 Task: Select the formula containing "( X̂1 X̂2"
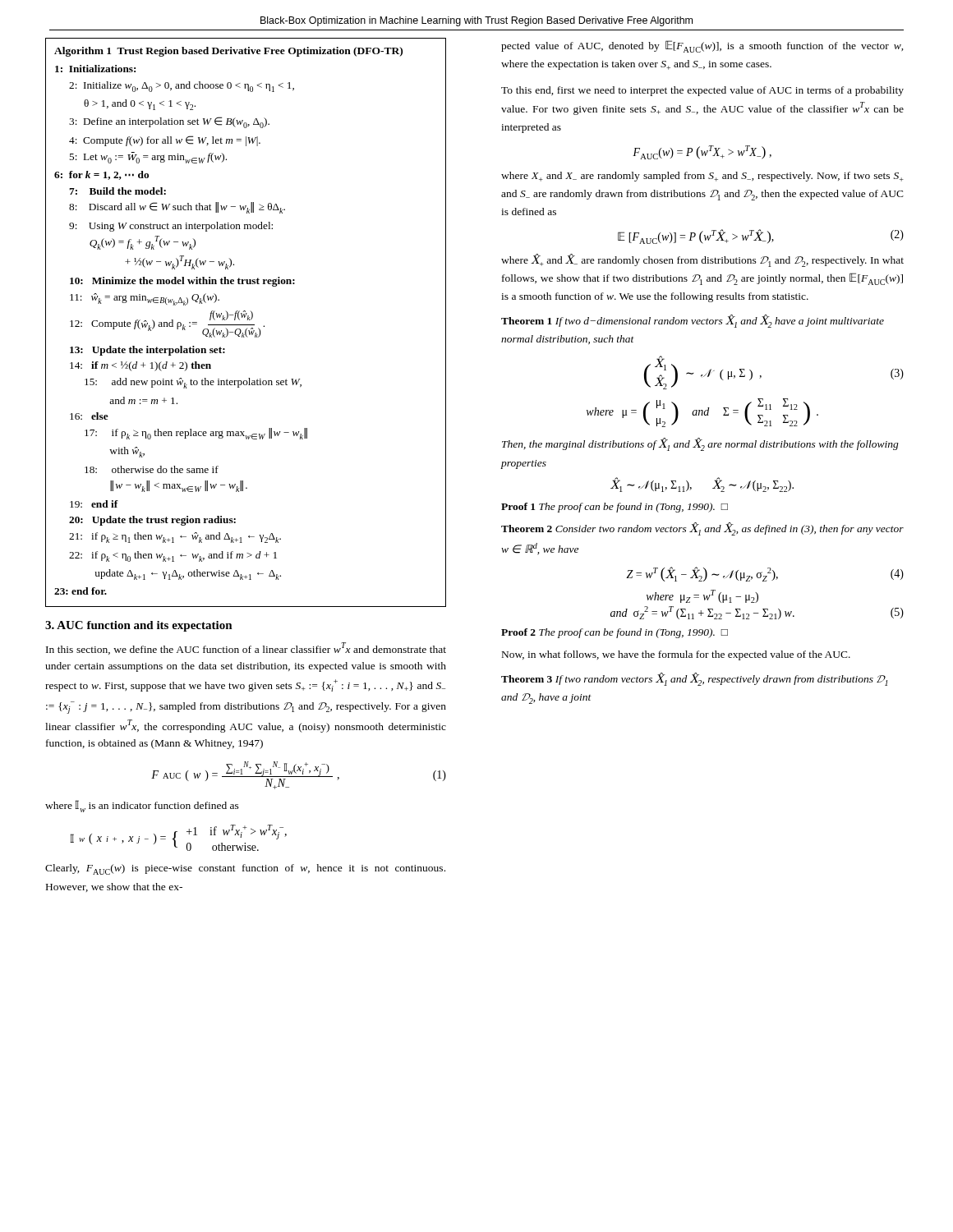[x=773, y=374]
